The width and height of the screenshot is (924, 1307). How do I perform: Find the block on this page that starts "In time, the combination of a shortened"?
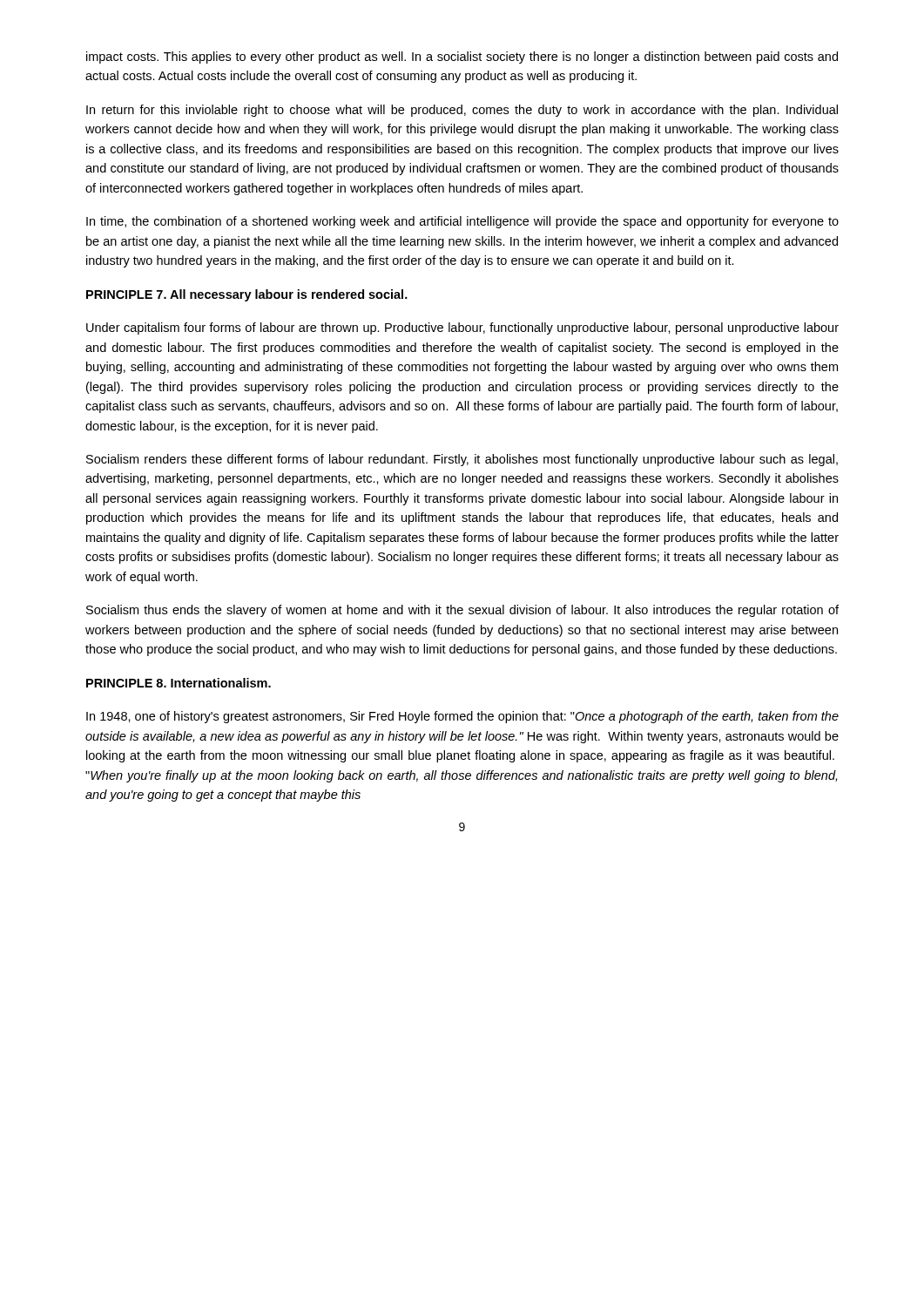click(462, 241)
